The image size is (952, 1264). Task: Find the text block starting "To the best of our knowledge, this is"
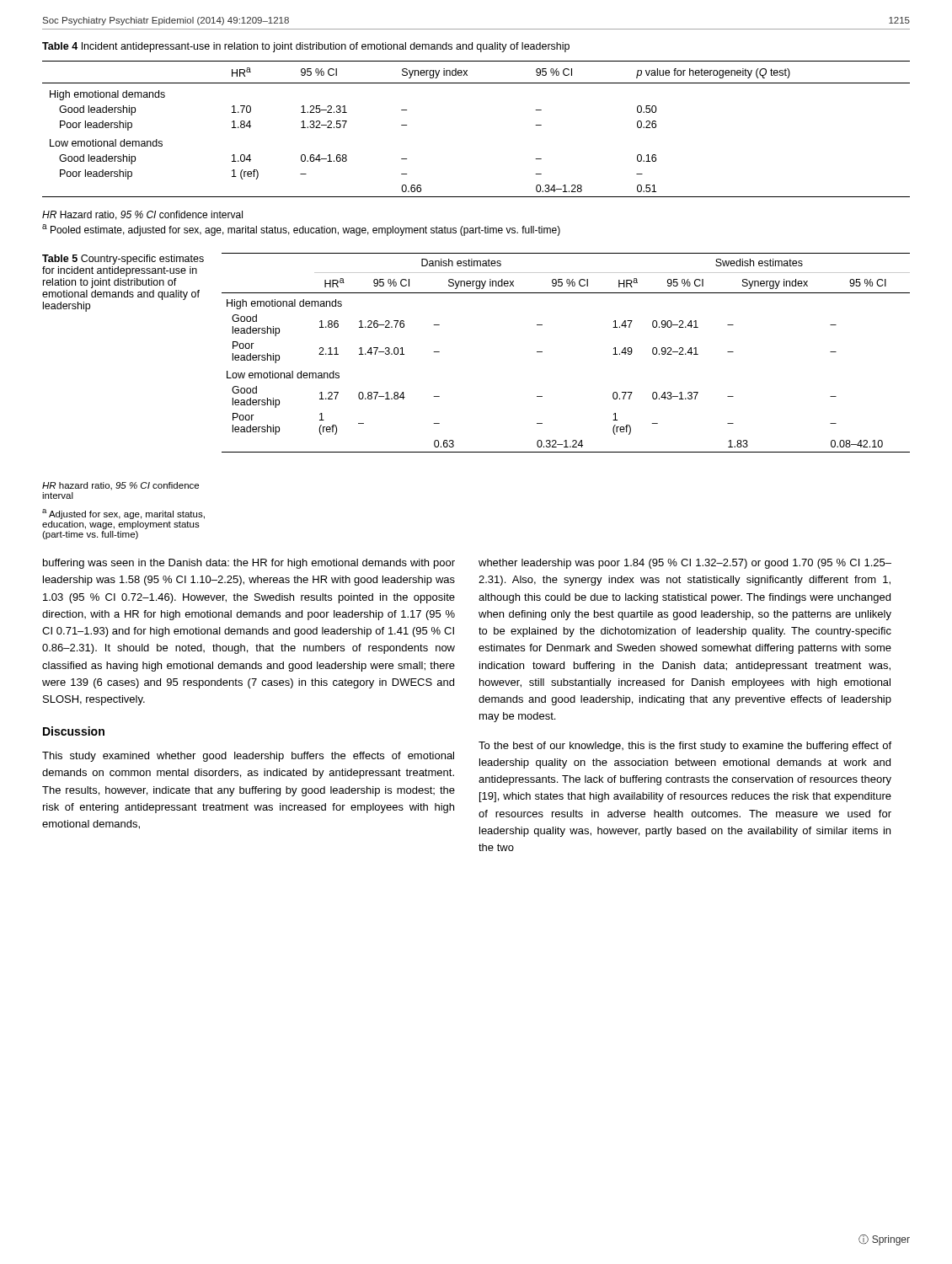coord(685,796)
